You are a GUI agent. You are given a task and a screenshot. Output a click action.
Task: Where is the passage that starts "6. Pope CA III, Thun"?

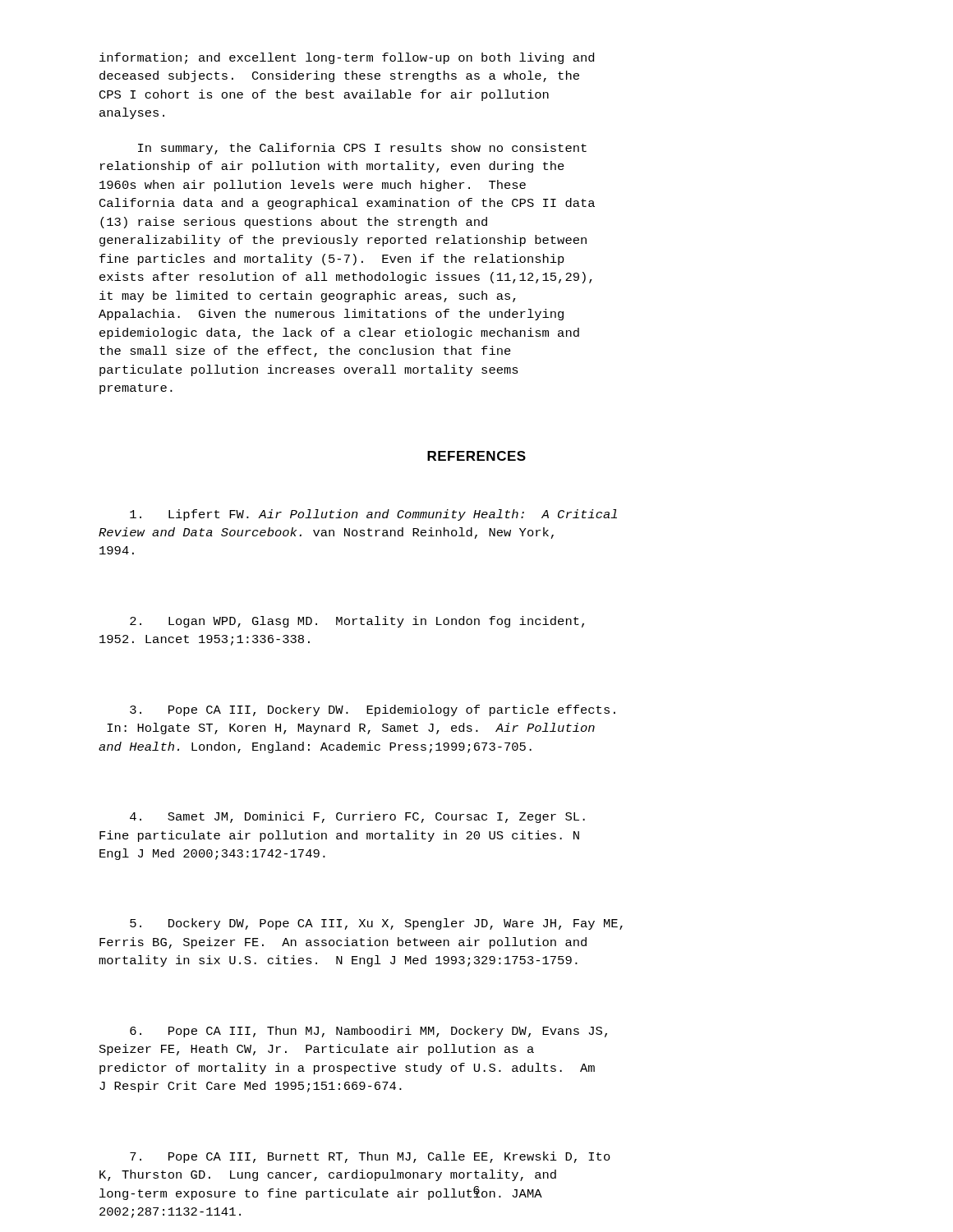point(355,1068)
